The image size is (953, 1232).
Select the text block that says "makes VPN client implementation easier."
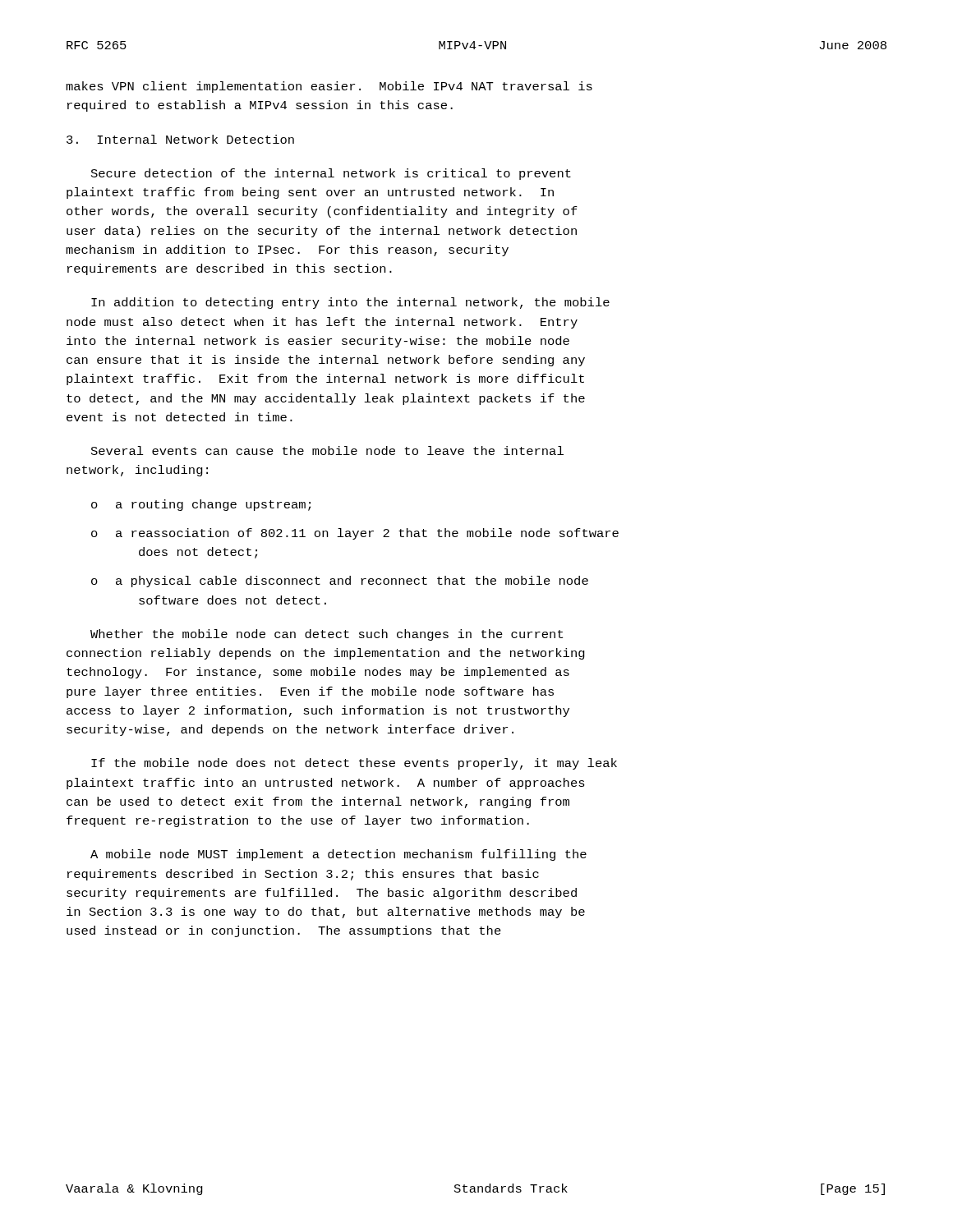click(x=329, y=97)
